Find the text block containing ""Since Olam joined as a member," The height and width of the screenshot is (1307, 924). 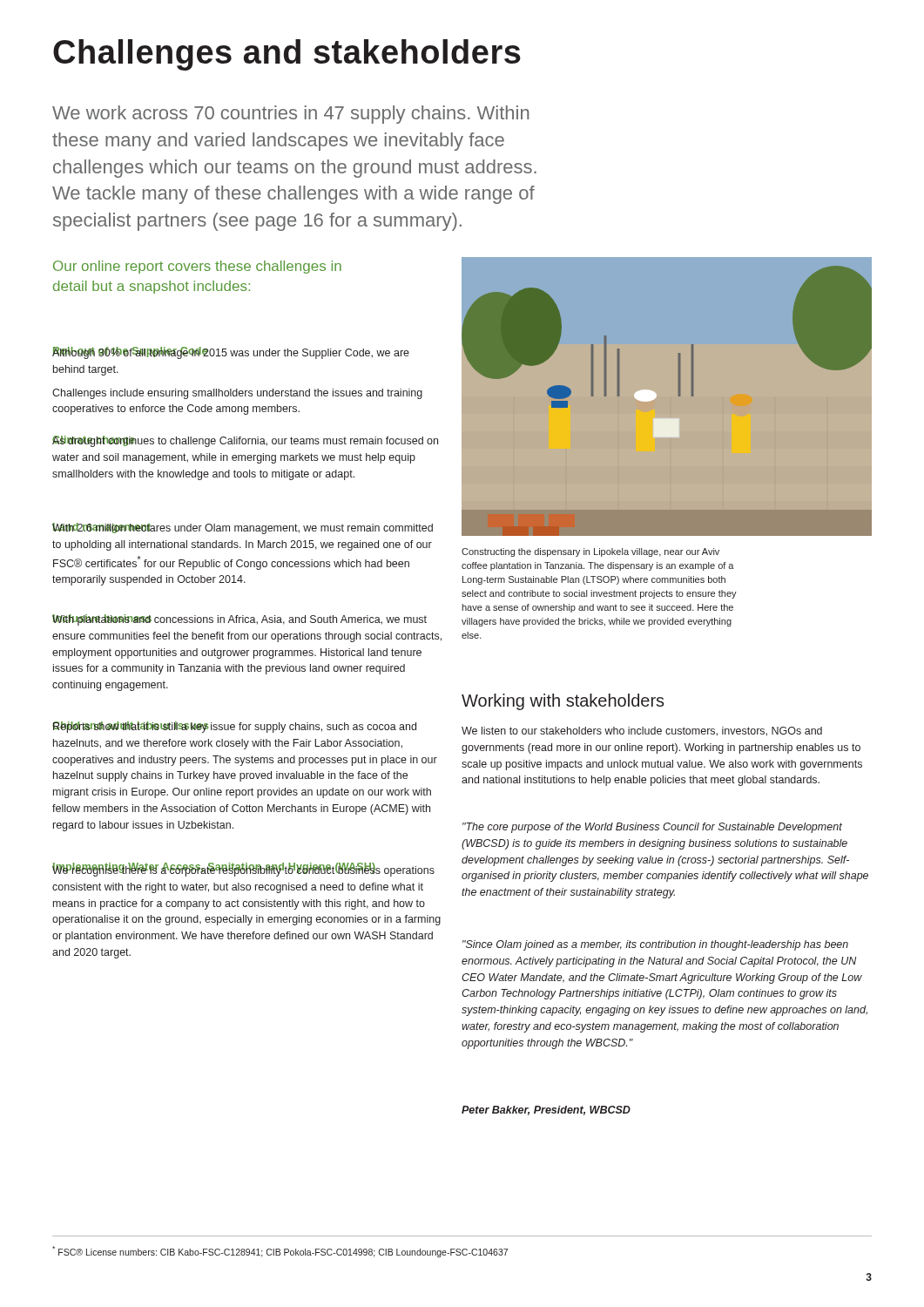pyautogui.click(x=667, y=994)
